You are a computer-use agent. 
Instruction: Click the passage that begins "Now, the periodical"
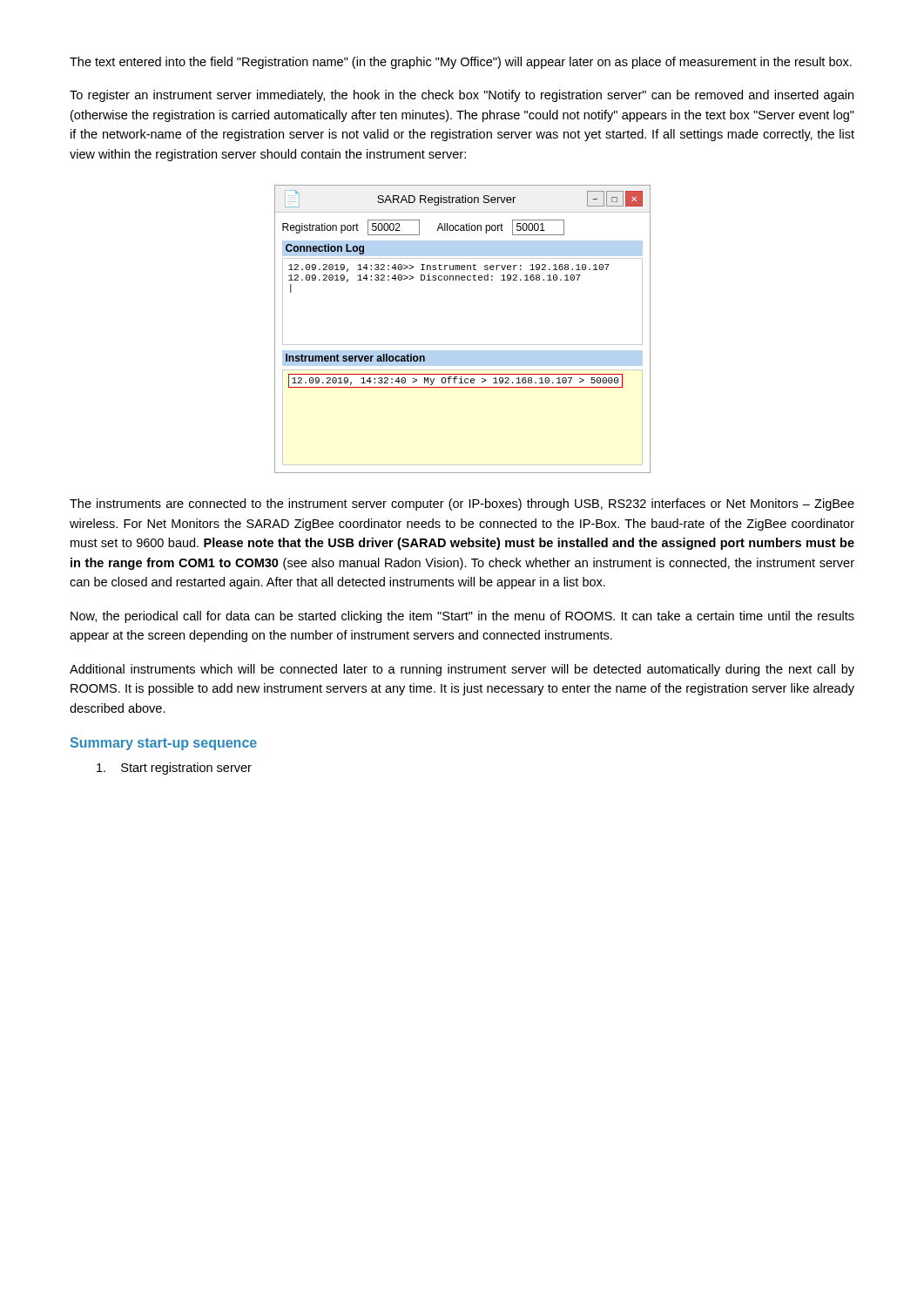pos(462,626)
